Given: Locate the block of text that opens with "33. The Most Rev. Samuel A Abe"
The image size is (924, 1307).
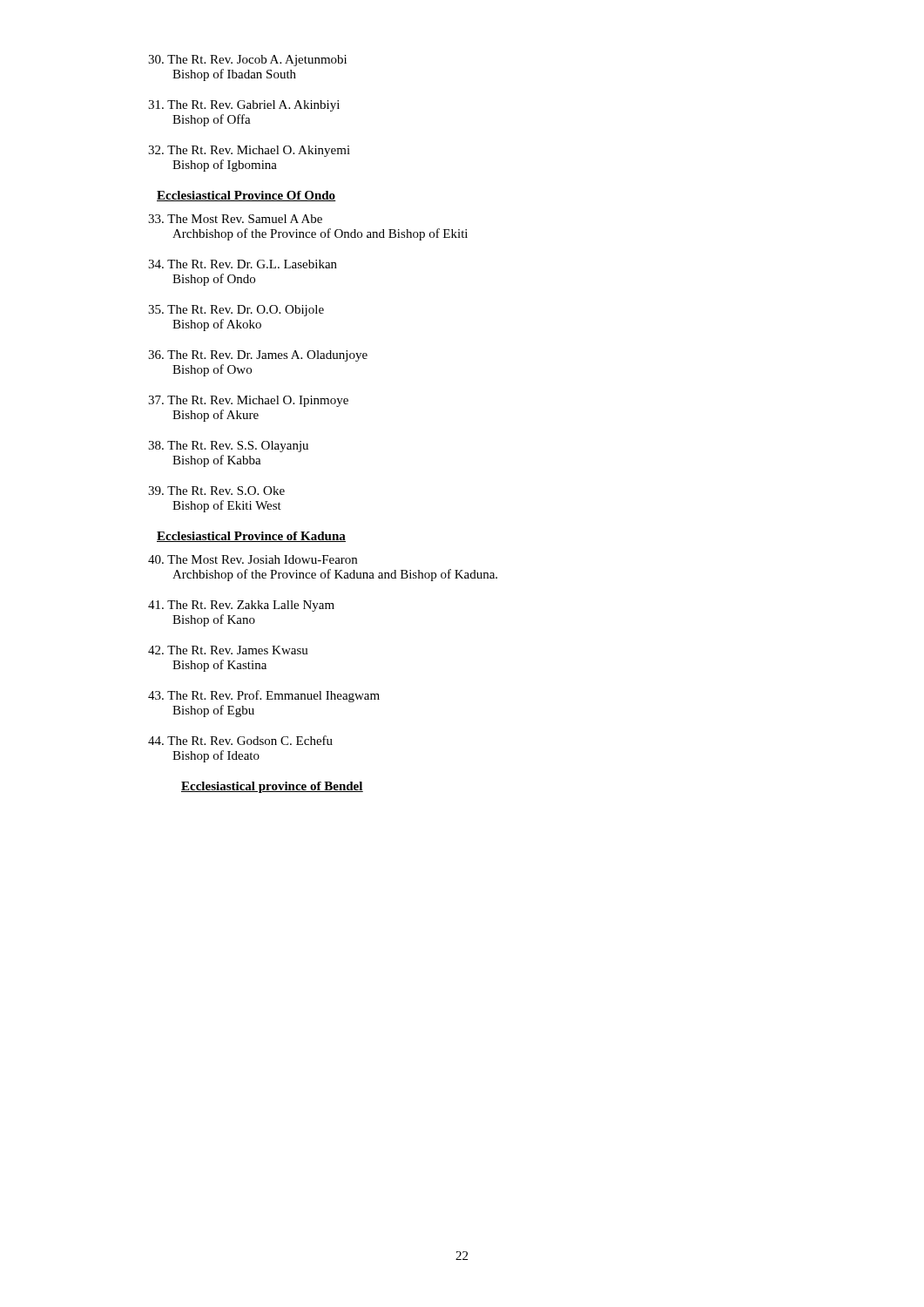Looking at the screenshot, I should tap(462, 227).
